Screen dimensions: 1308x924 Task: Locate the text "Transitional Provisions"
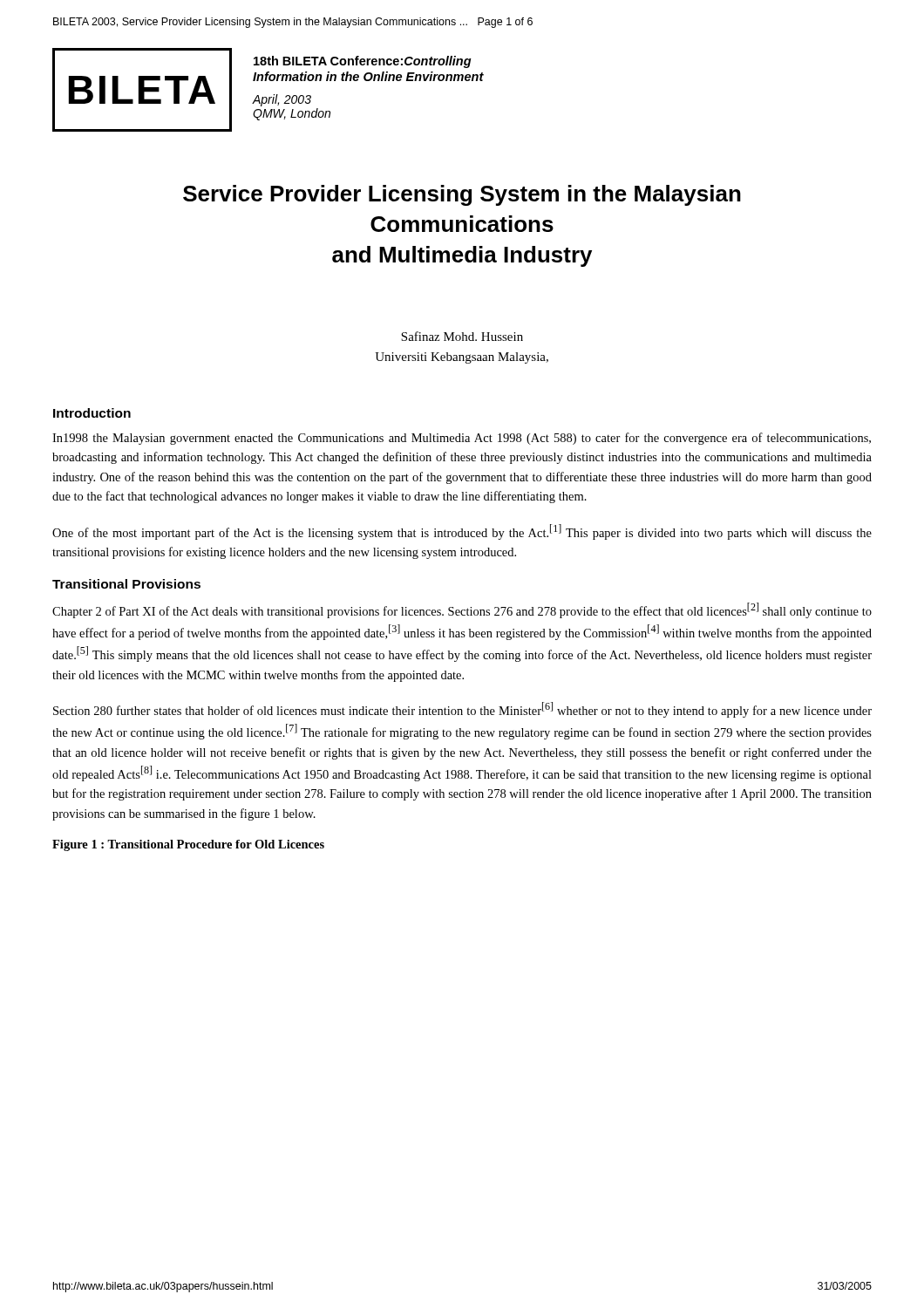click(127, 583)
